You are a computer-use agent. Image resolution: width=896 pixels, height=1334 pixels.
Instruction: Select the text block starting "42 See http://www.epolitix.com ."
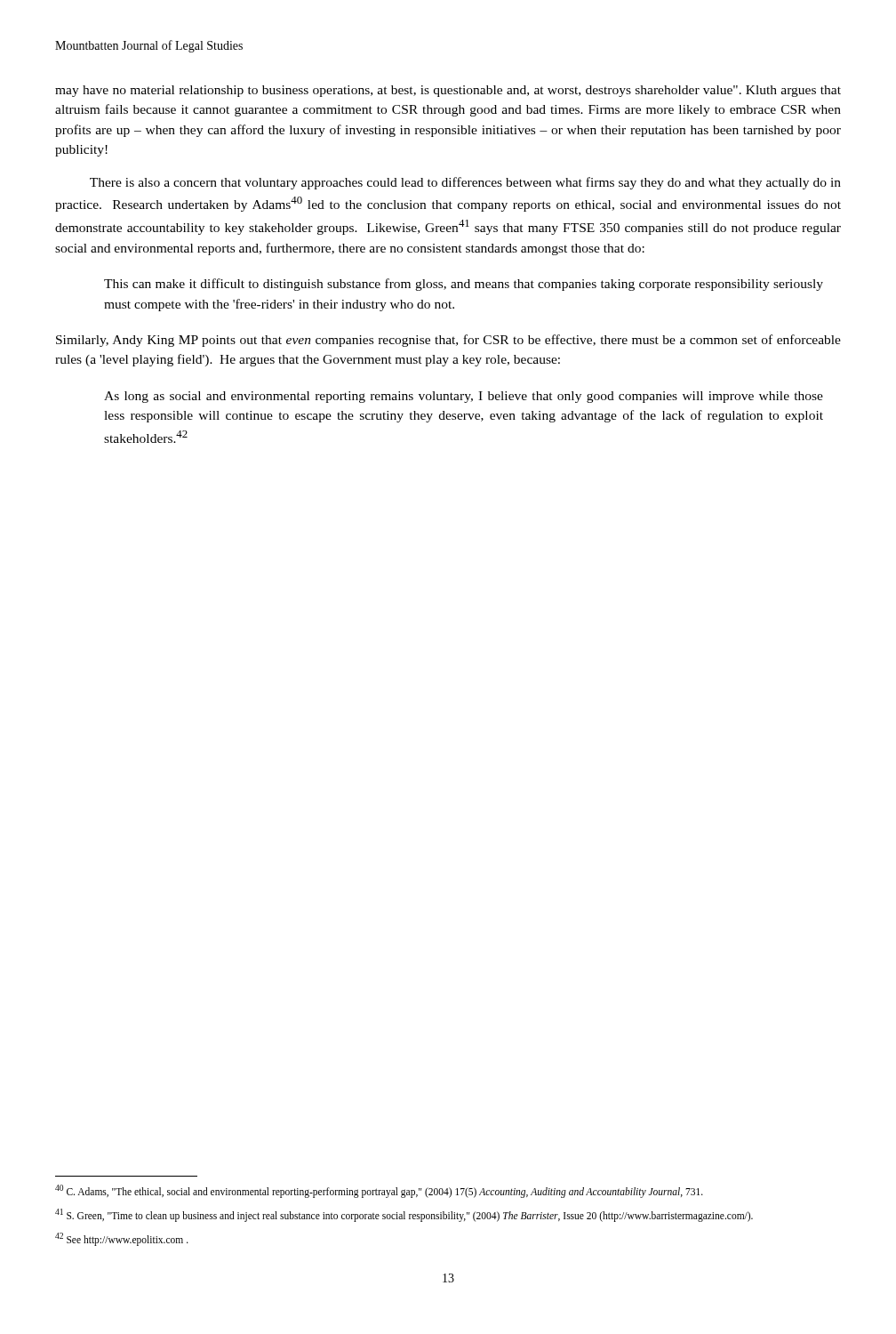pos(122,1238)
